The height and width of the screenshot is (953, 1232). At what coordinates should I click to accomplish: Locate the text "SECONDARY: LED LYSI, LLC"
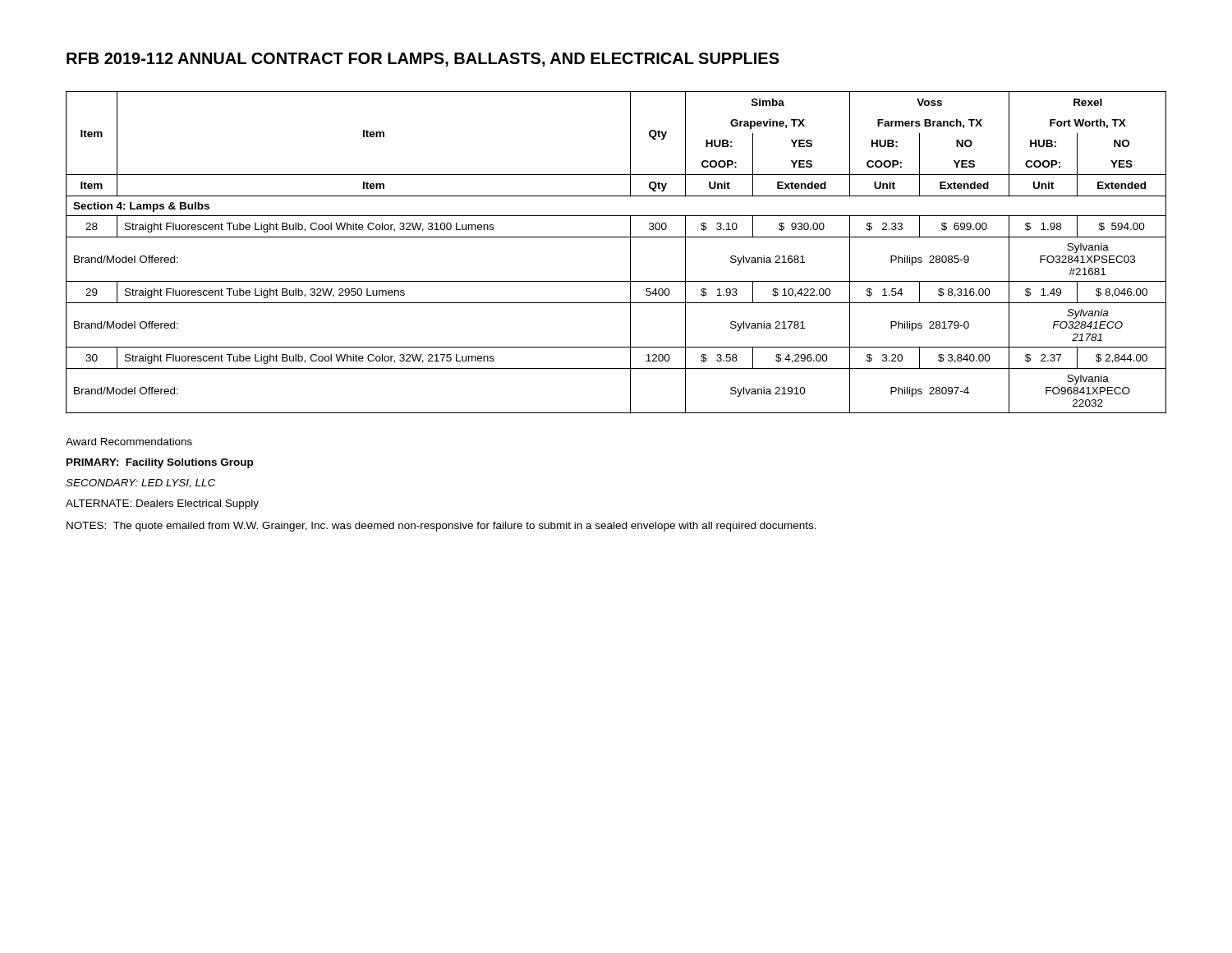point(141,483)
